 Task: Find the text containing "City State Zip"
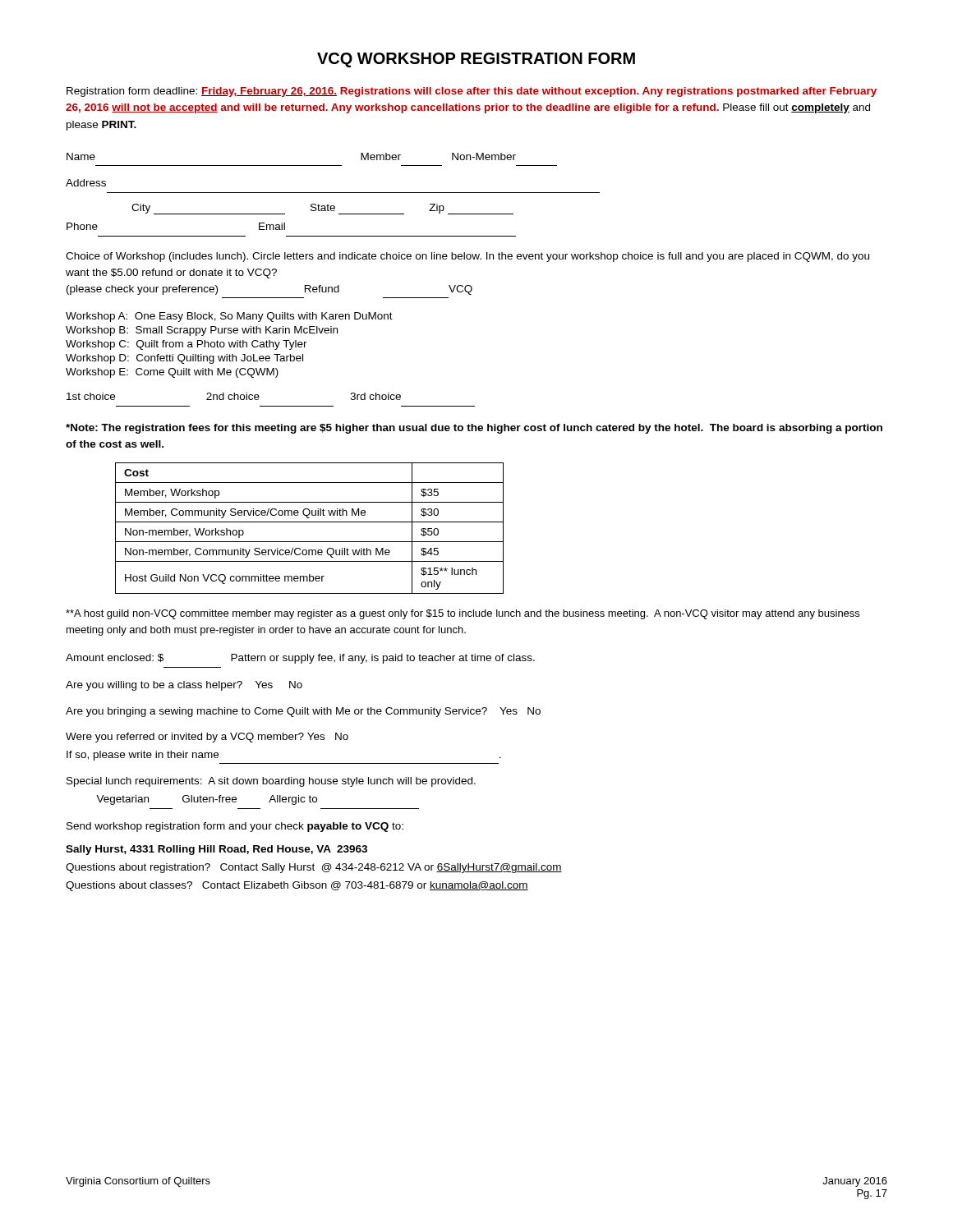point(322,208)
